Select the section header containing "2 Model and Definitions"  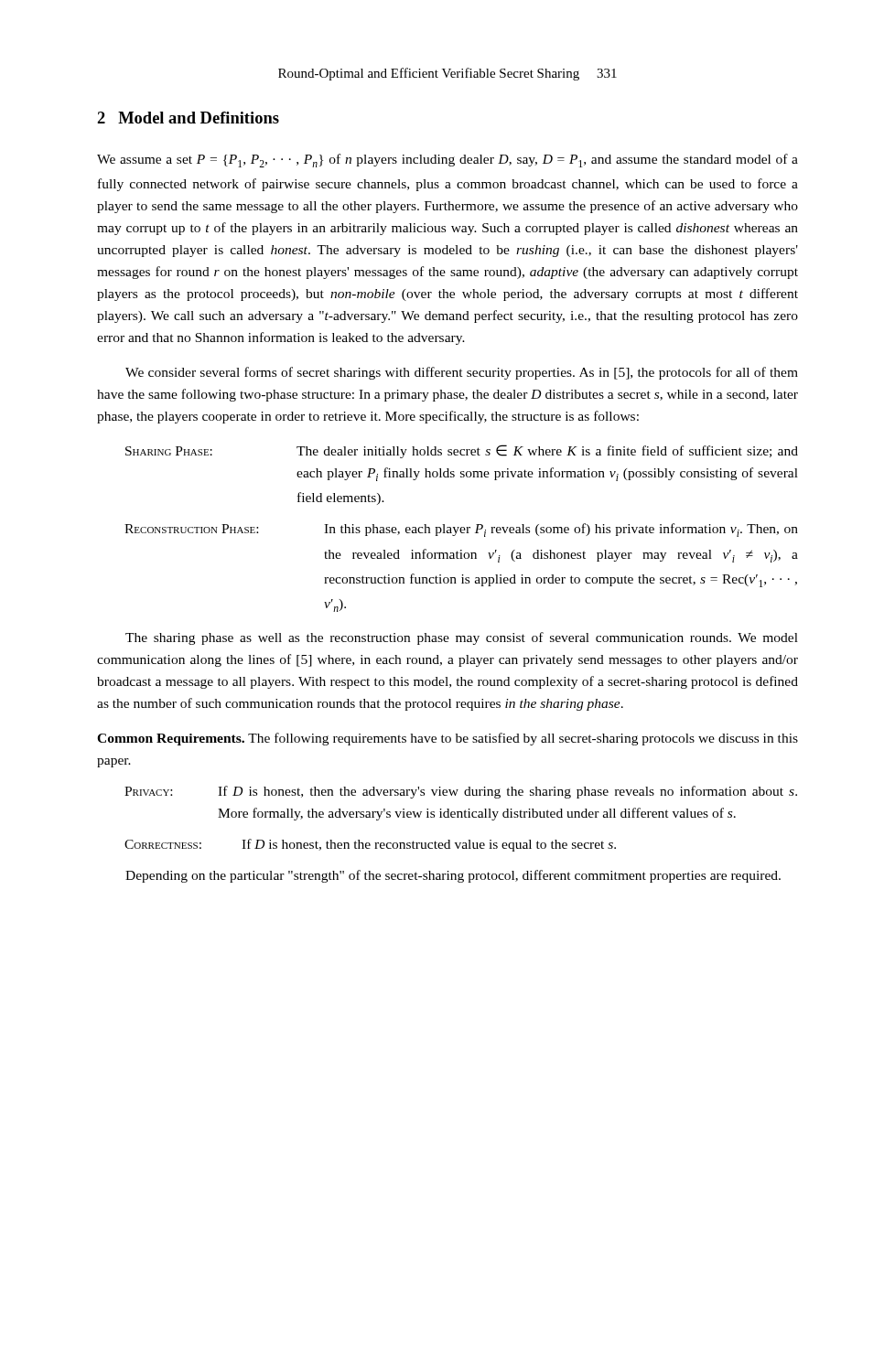pyautogui.click(x=188, y=118)
